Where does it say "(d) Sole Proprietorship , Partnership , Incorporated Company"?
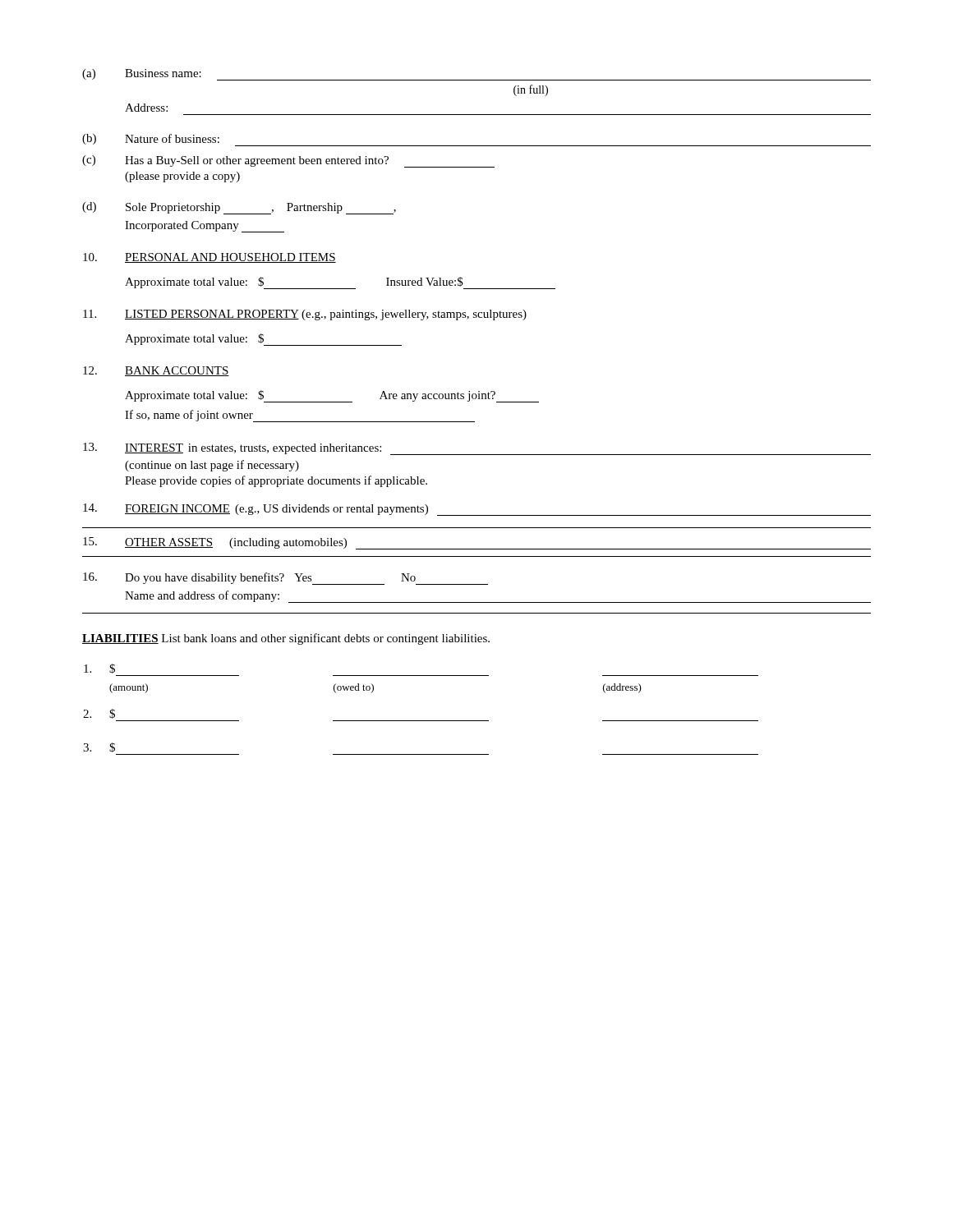The image size is (953, 1232). coord(239,217)
